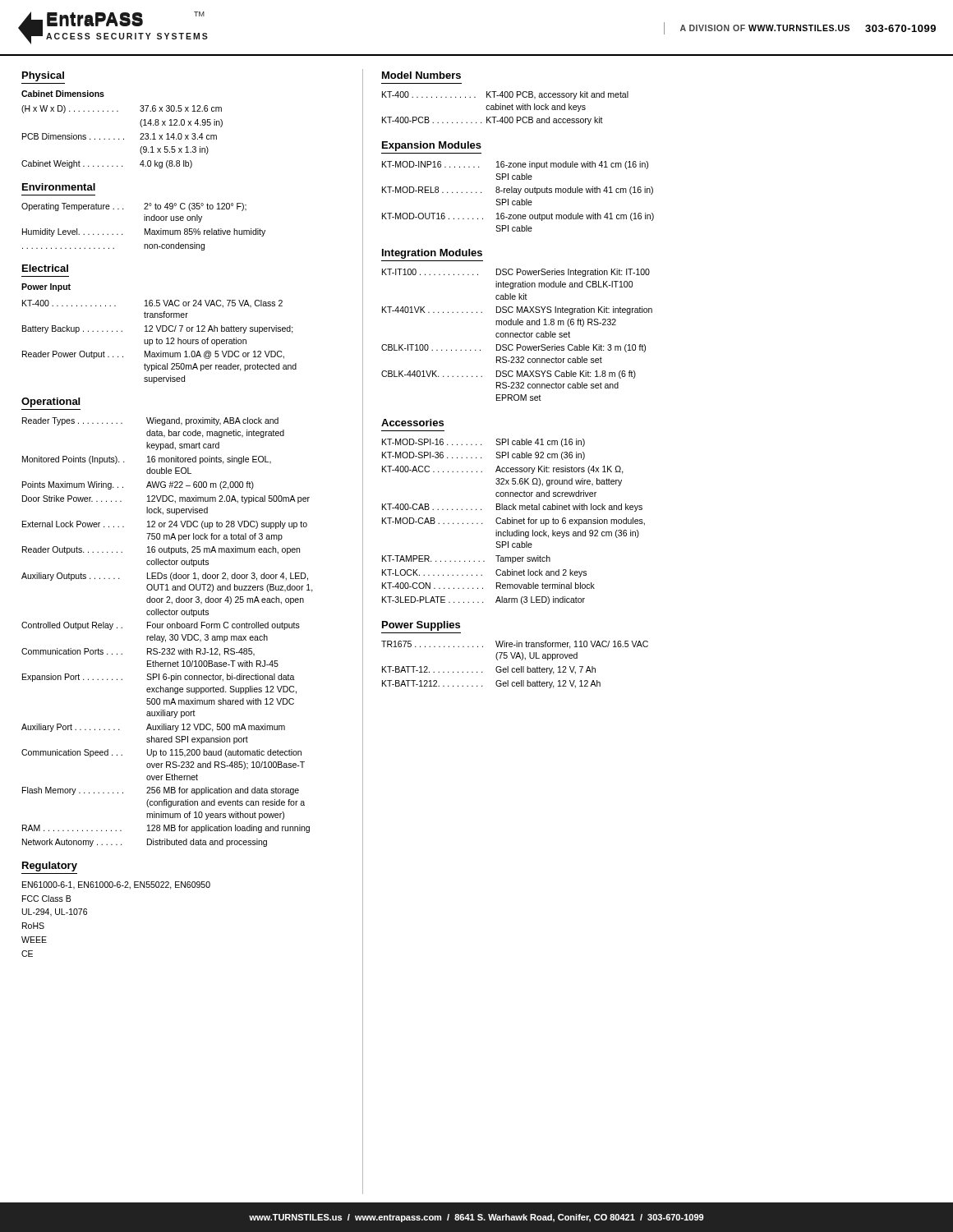Click the passage that begins "EN61000-6-1, EN61000-6-2, EN55022, EN60950 FCC"
Viewport: 953px width, 1232px height.
pyautogui.click(x=116, y=885)
